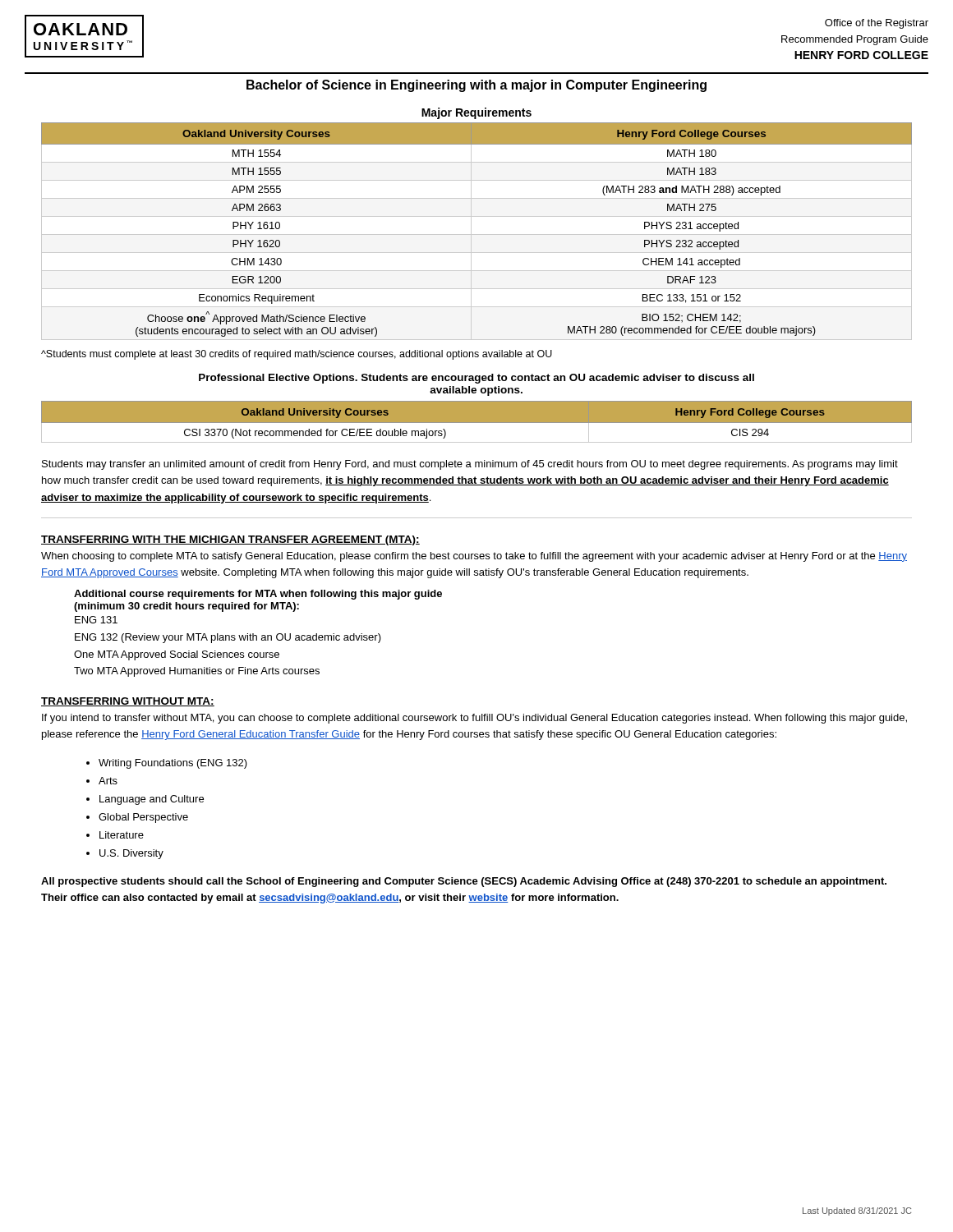Select the list item that says "Global Perspective"
Screen dimensions: 1232x953
(143, 817)
